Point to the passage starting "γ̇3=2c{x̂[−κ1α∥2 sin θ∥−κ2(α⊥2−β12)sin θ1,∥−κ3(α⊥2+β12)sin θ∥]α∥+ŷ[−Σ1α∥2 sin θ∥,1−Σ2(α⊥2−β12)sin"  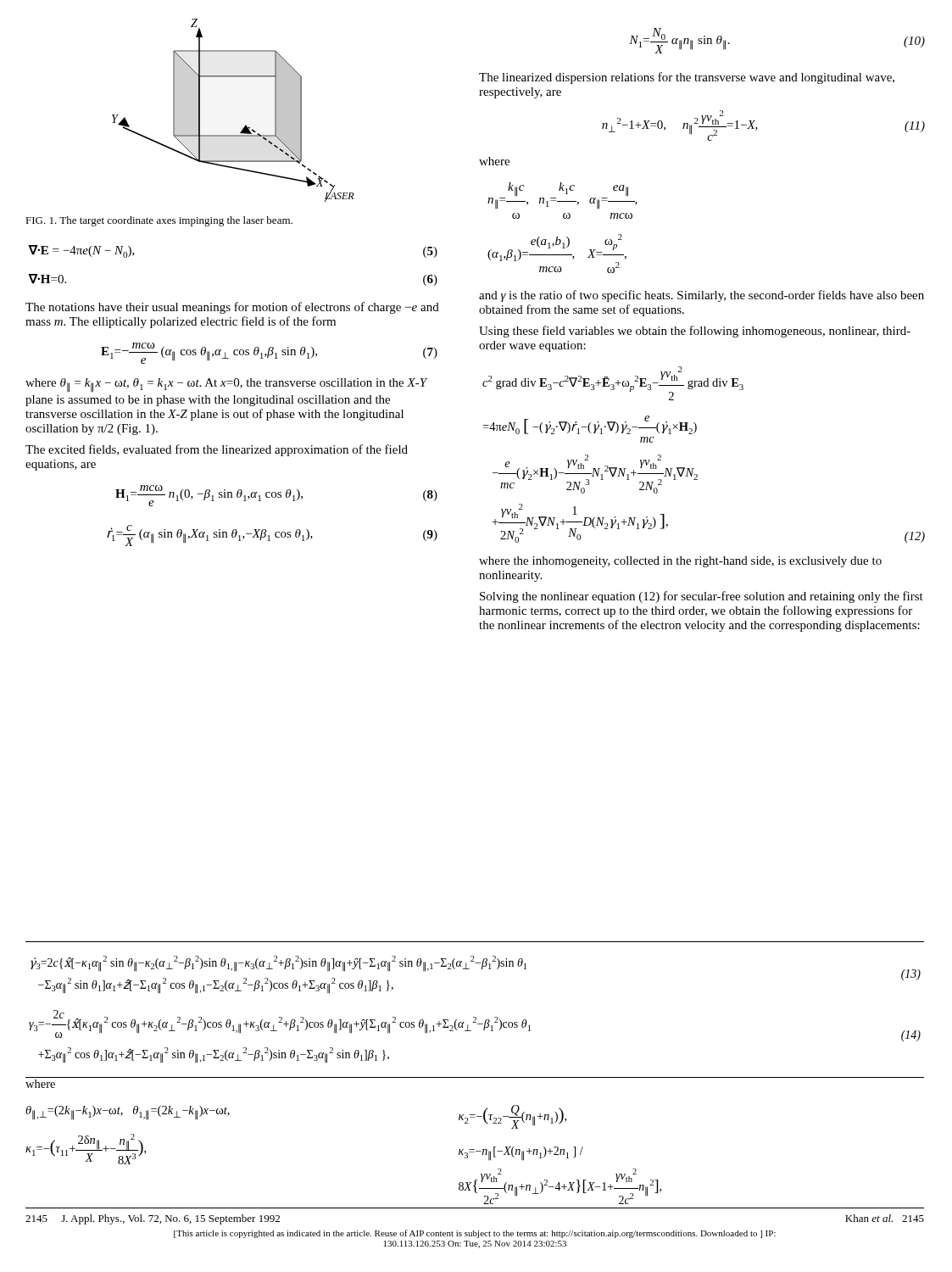tap(475, 975)
